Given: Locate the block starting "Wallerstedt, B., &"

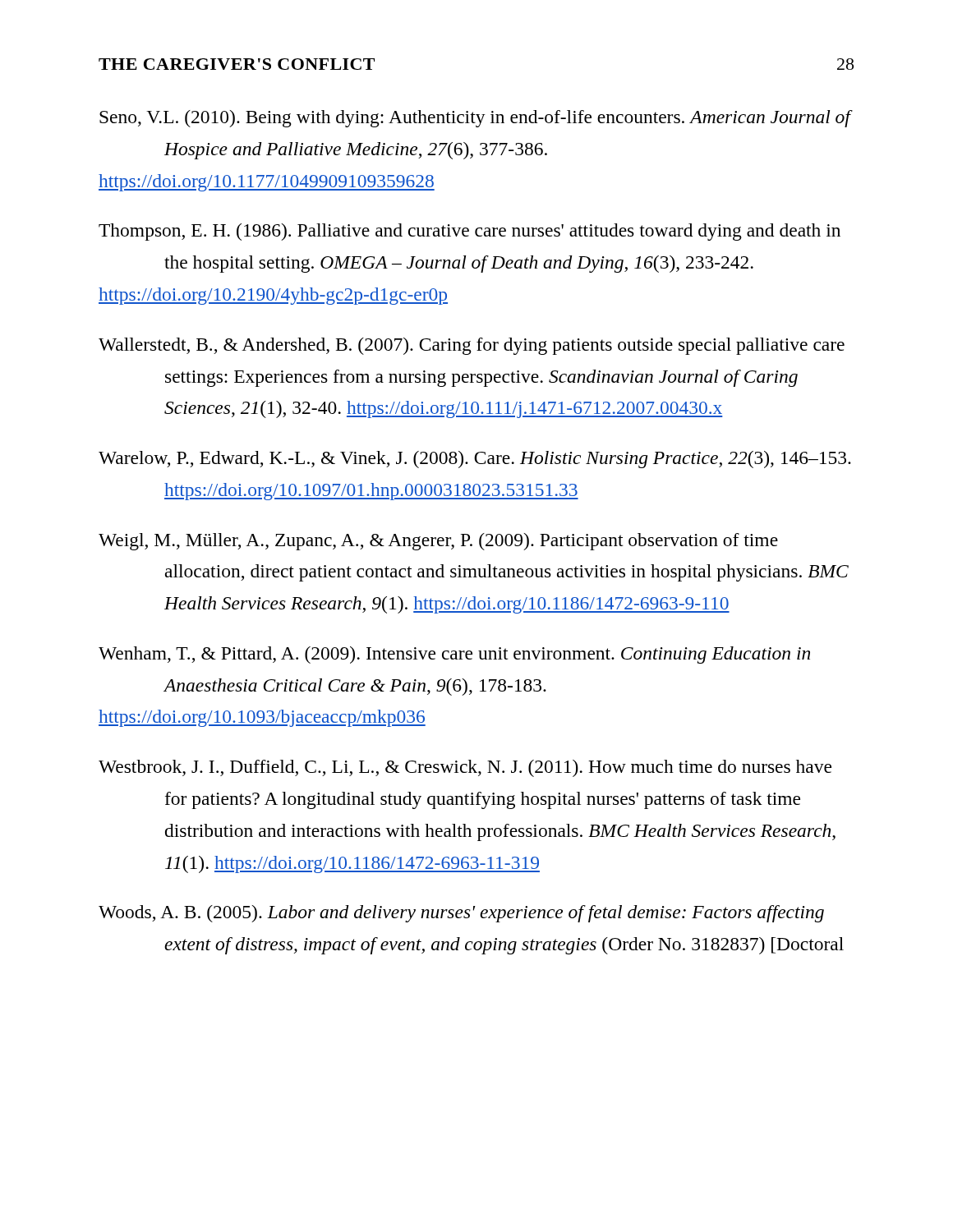Looking at the screenshot, I should click(476, 376).
